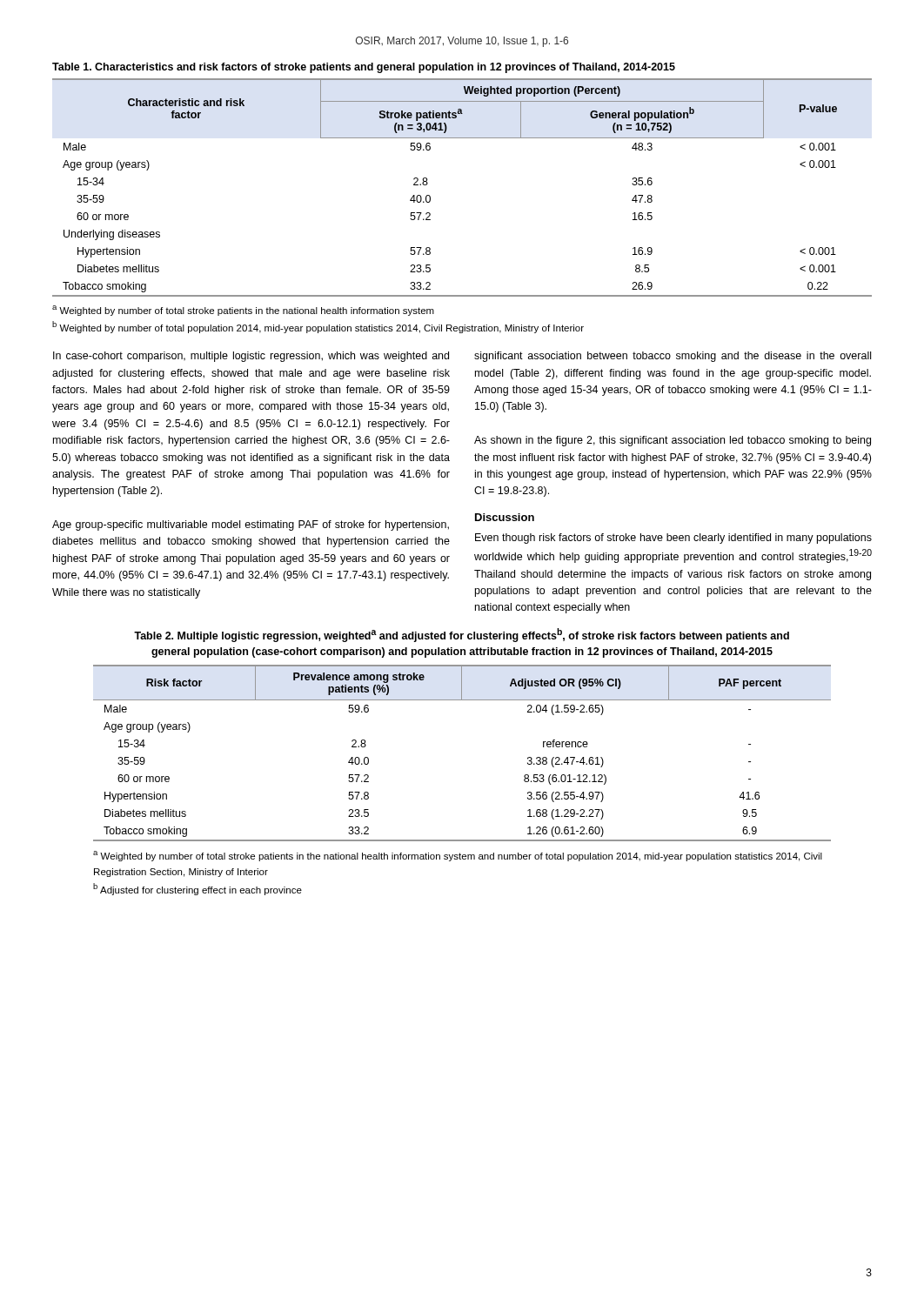
Task: Click on the text block that says "significant association between tobacco smoking and the disease"
Action: tap(673, 357)
